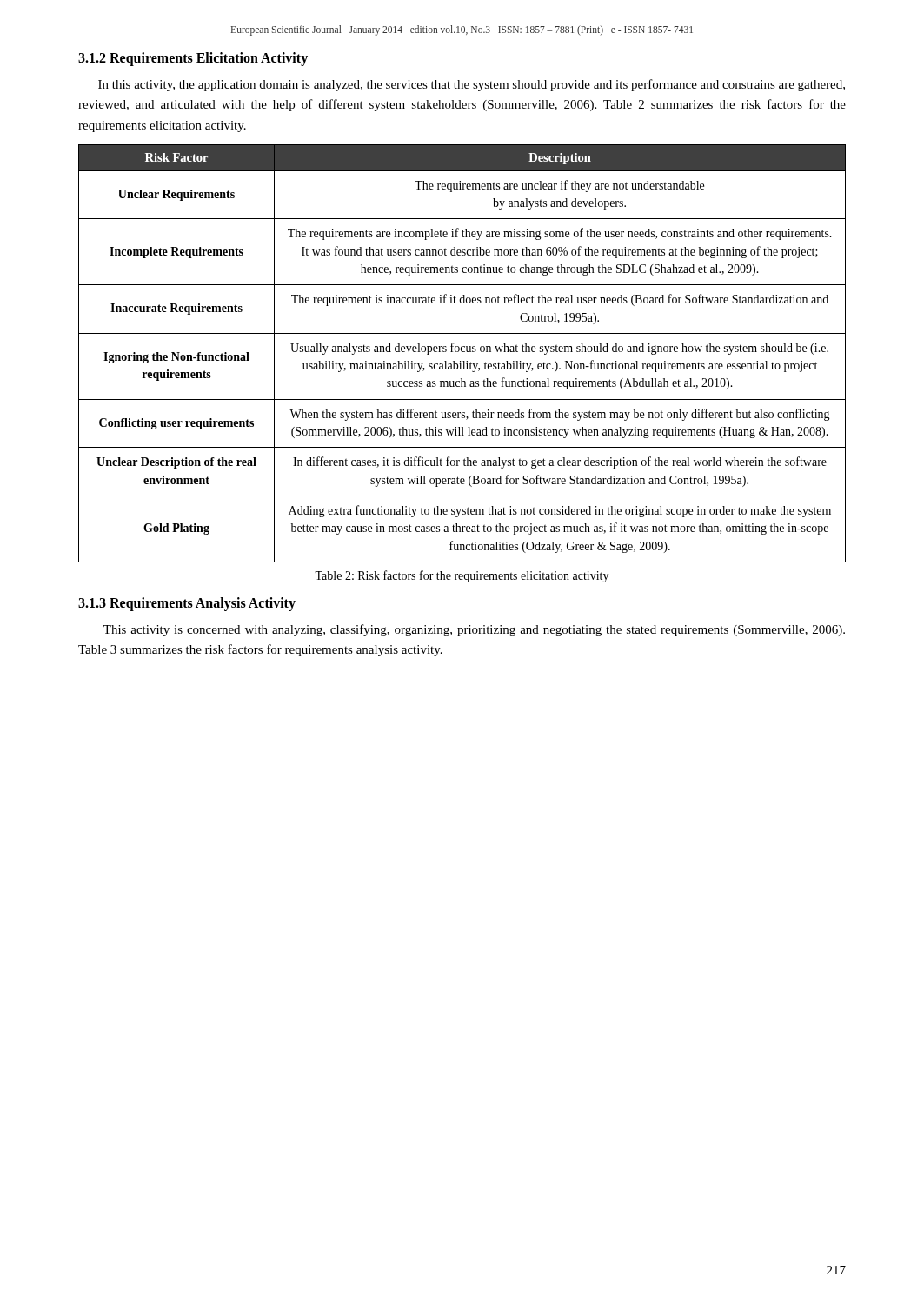This screenshot has width=924, height=1304.
Task: Click a table
Action: [462, 353]
